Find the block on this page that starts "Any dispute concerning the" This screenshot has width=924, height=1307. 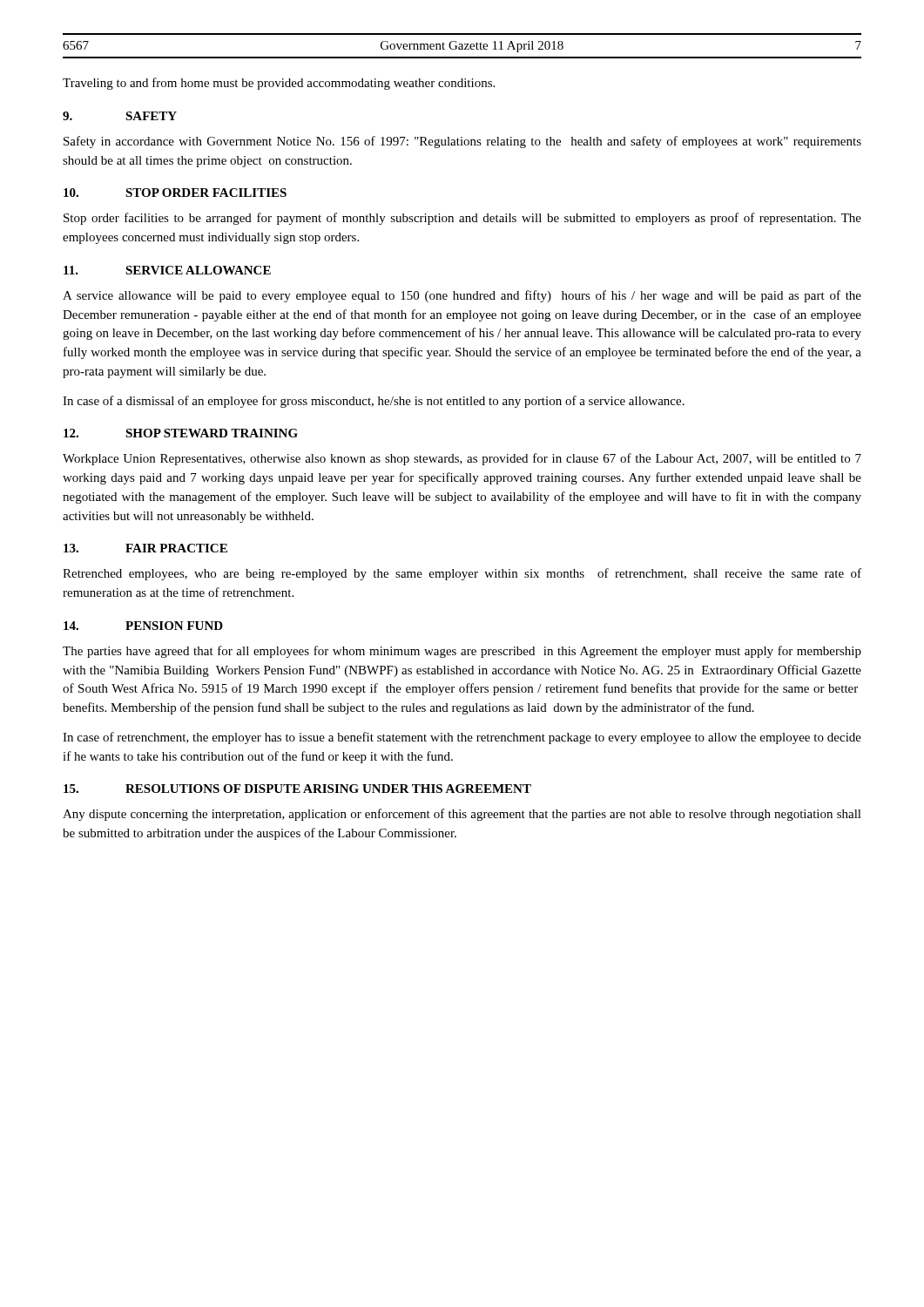tap(462, 824)
